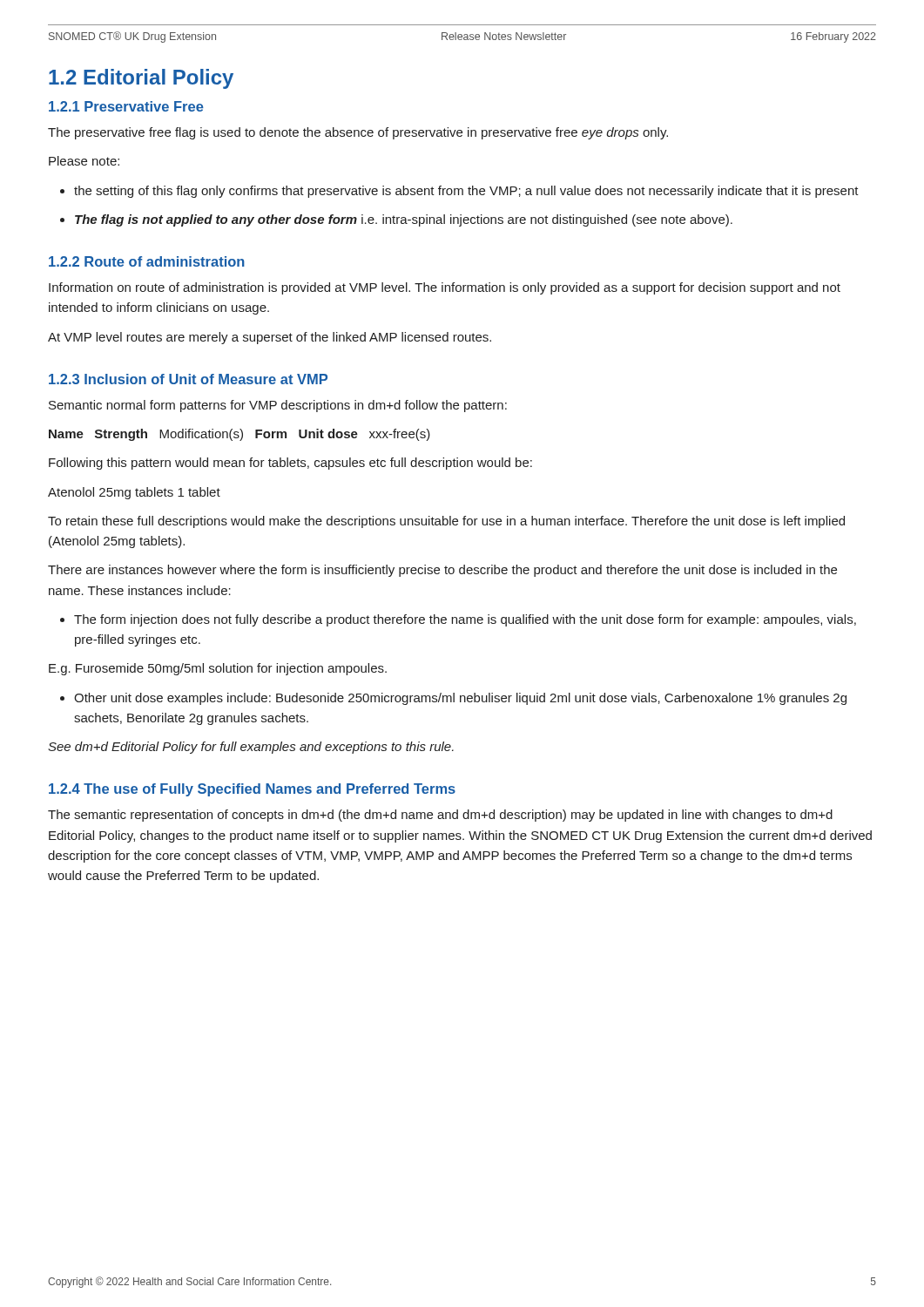This screenshot has height=1307, width=924.
Task: Click on the block starting "E.g. Furosemide 50mg/5ml solution for injection ampoules."
Action: [218, 669]
